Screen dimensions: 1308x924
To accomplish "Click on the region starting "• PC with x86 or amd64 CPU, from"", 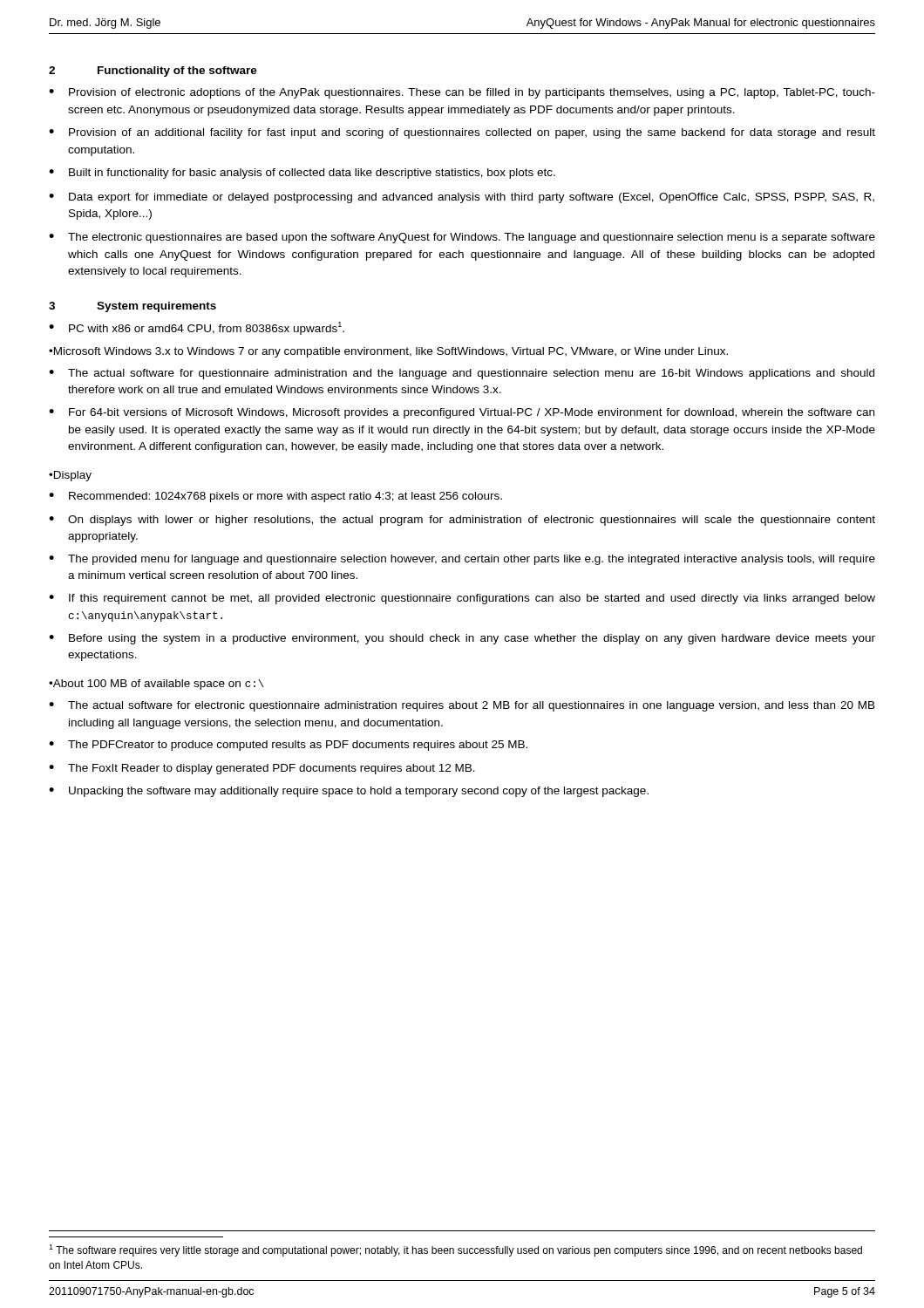I will click(x=197, y=328).
